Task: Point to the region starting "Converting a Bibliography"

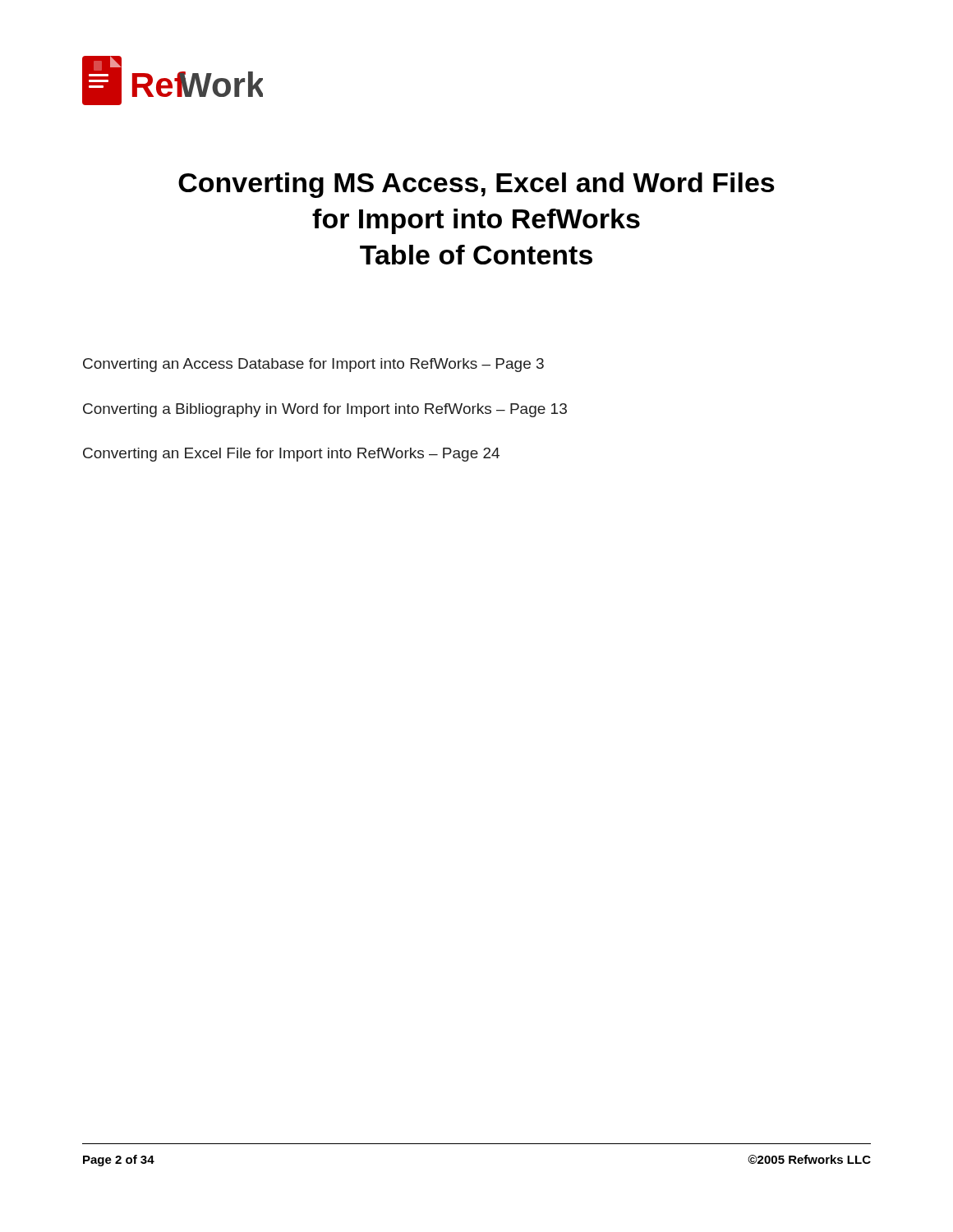Action: [x=325, y=408]
